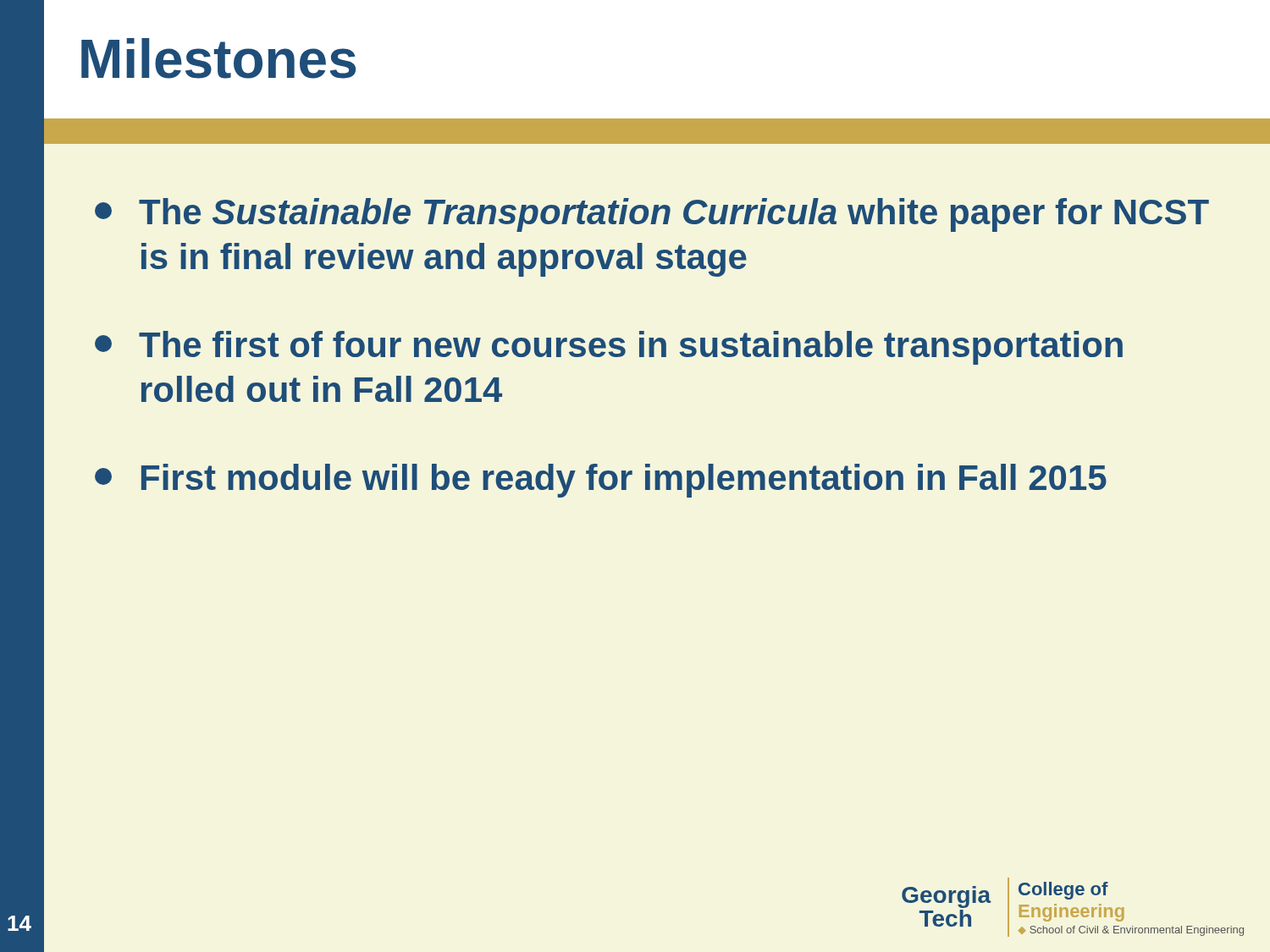Locate a logo
Viewport: 1270px width, 952px height.
pyautogui.click(x=1073, y=907)
